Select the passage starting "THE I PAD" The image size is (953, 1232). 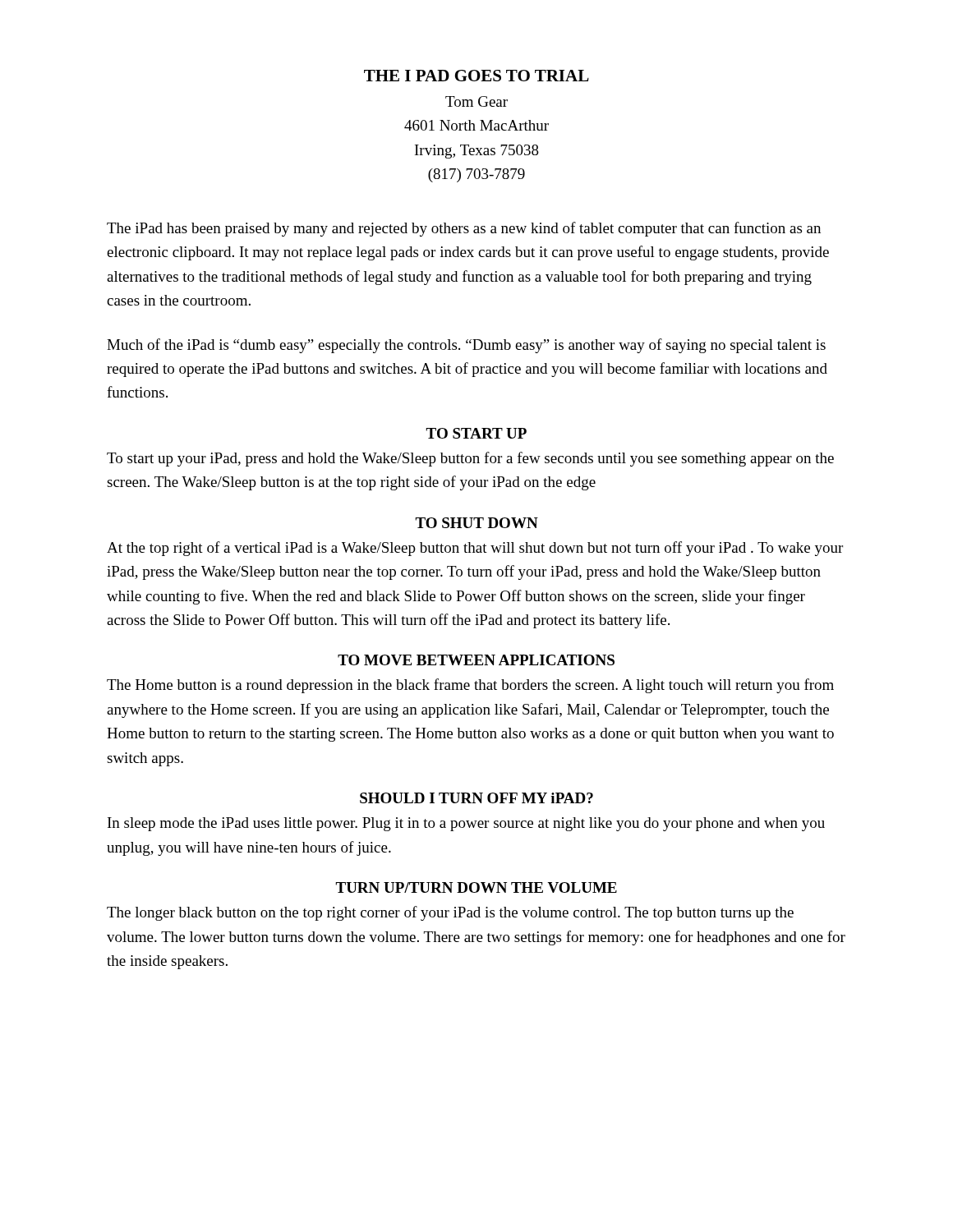[x=476, y=126]
